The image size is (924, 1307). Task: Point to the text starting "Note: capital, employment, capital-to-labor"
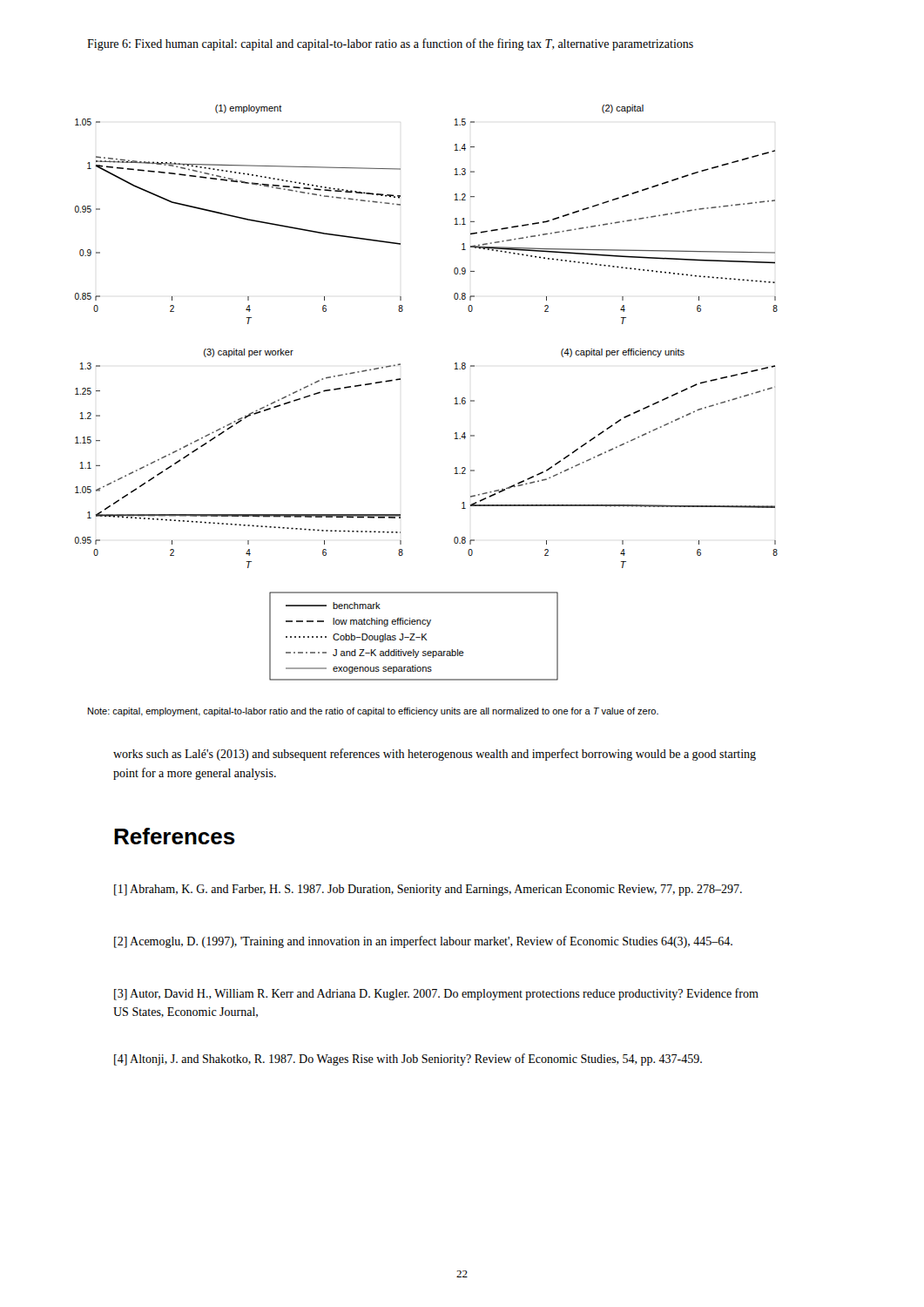coord(373,711)
